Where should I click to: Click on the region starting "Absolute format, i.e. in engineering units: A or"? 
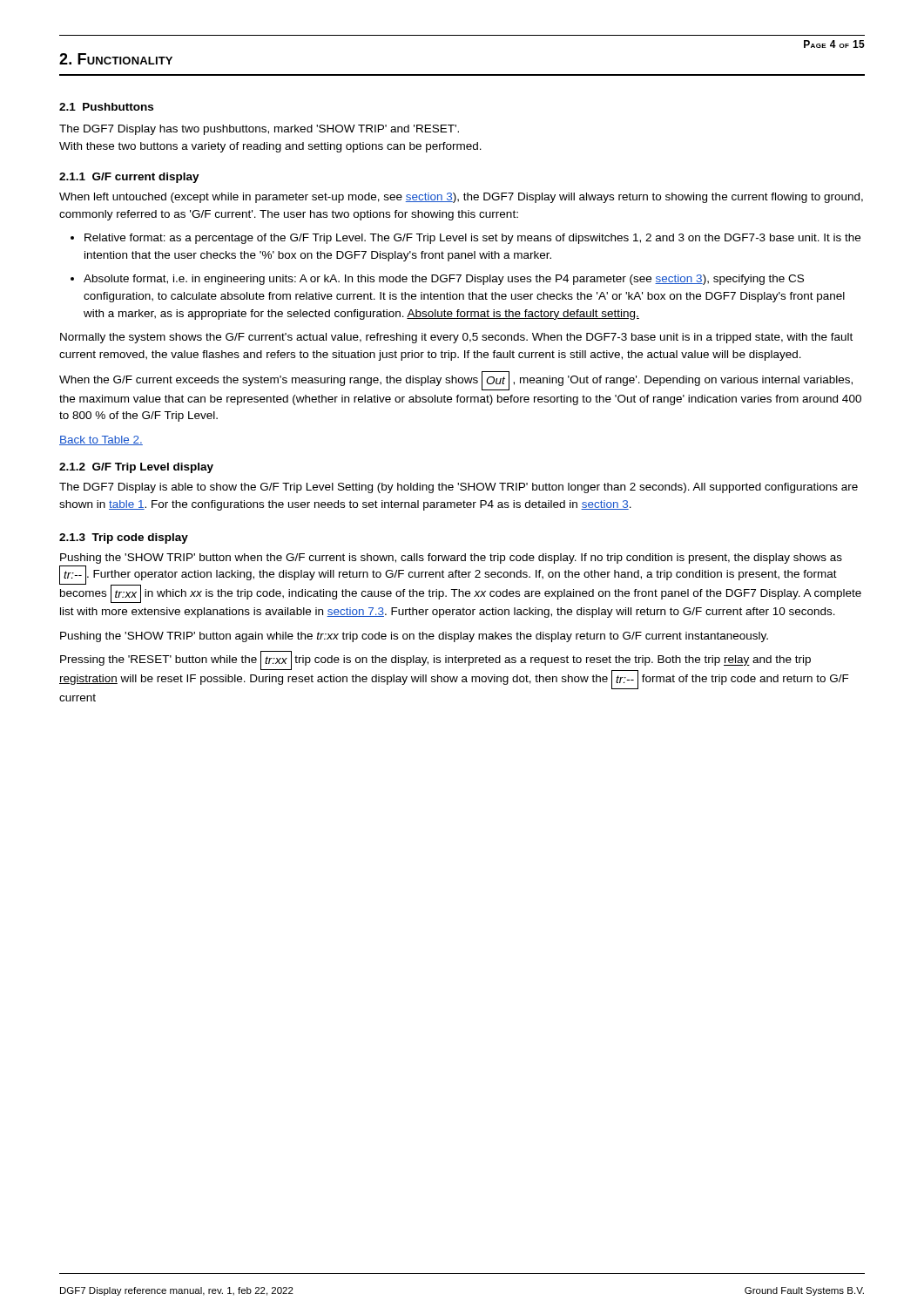462,296
